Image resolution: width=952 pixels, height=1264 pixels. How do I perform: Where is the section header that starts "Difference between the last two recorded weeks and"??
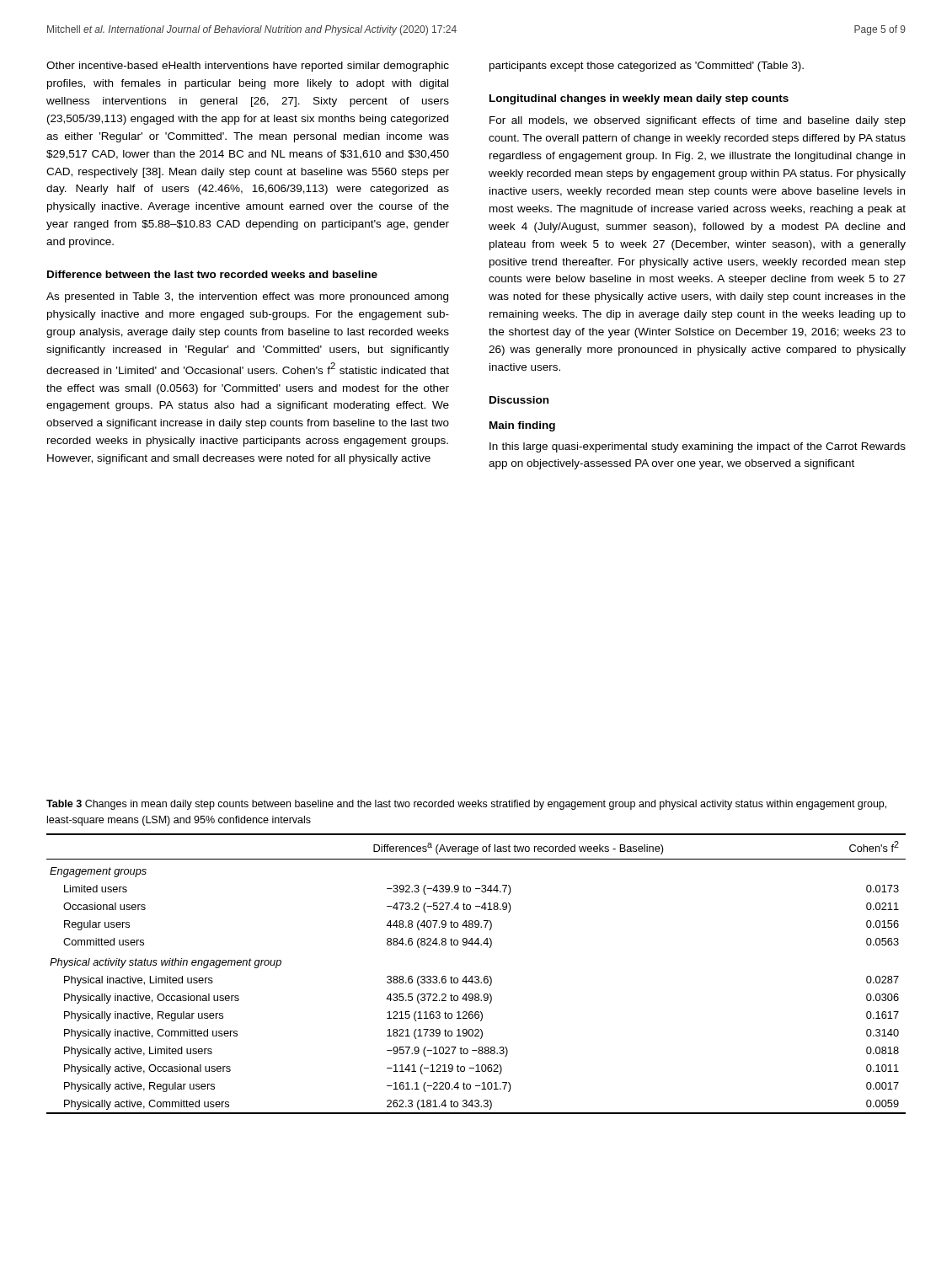point(212,274)
